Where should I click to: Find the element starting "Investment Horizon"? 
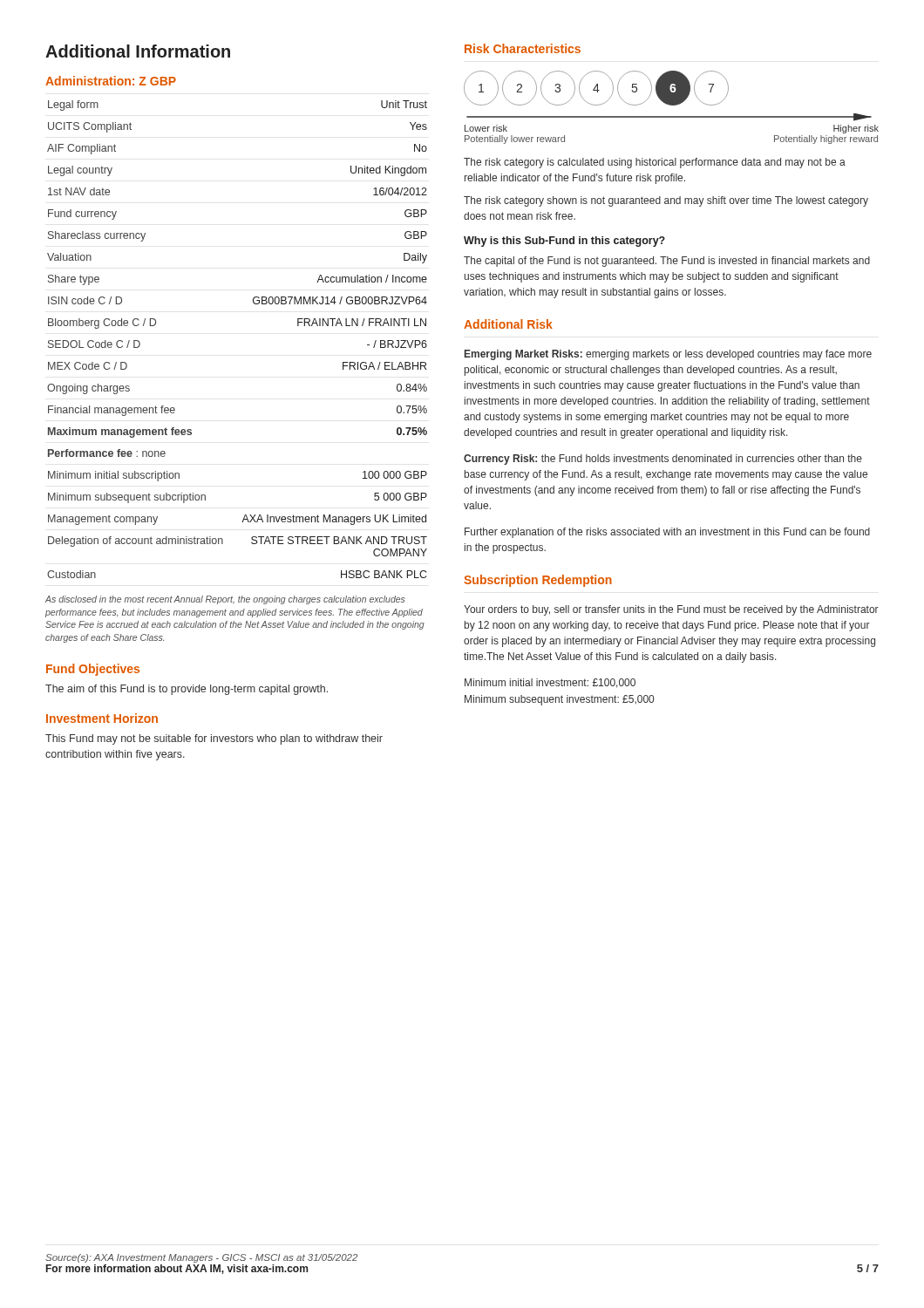point(102,718)
